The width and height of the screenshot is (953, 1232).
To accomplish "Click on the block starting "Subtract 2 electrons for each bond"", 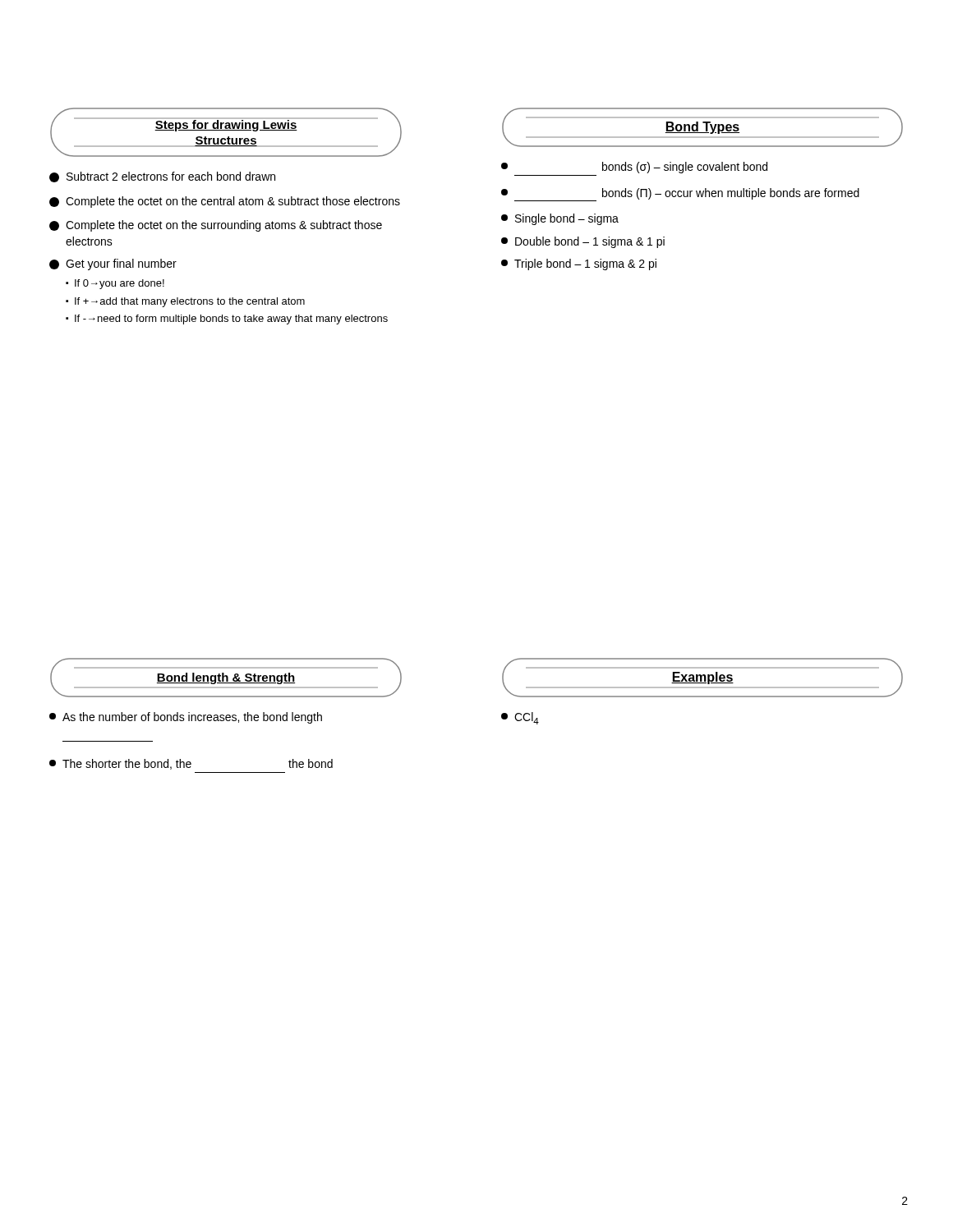I will 226,178.
